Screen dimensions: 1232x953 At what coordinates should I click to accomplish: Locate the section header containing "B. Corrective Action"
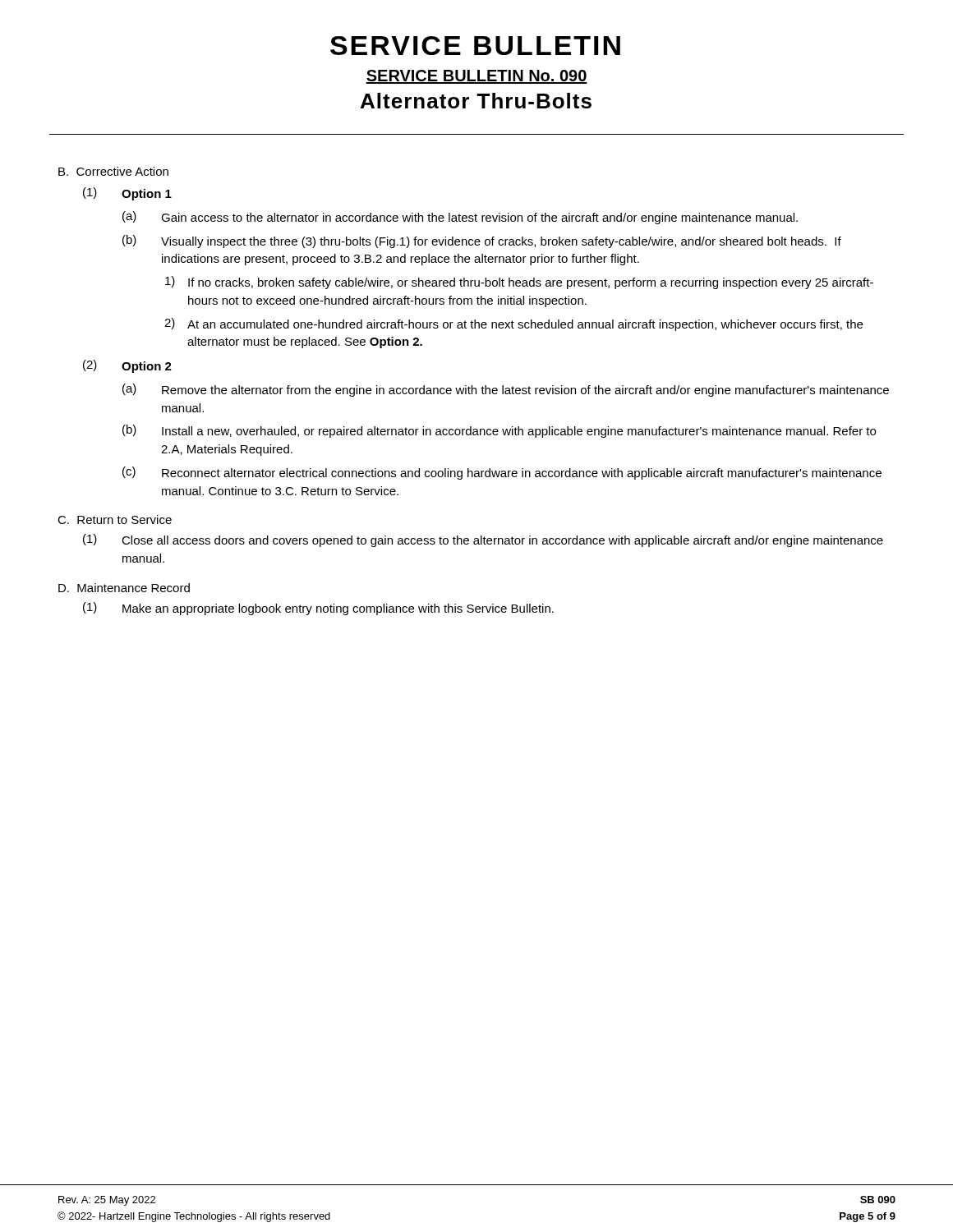113,171
